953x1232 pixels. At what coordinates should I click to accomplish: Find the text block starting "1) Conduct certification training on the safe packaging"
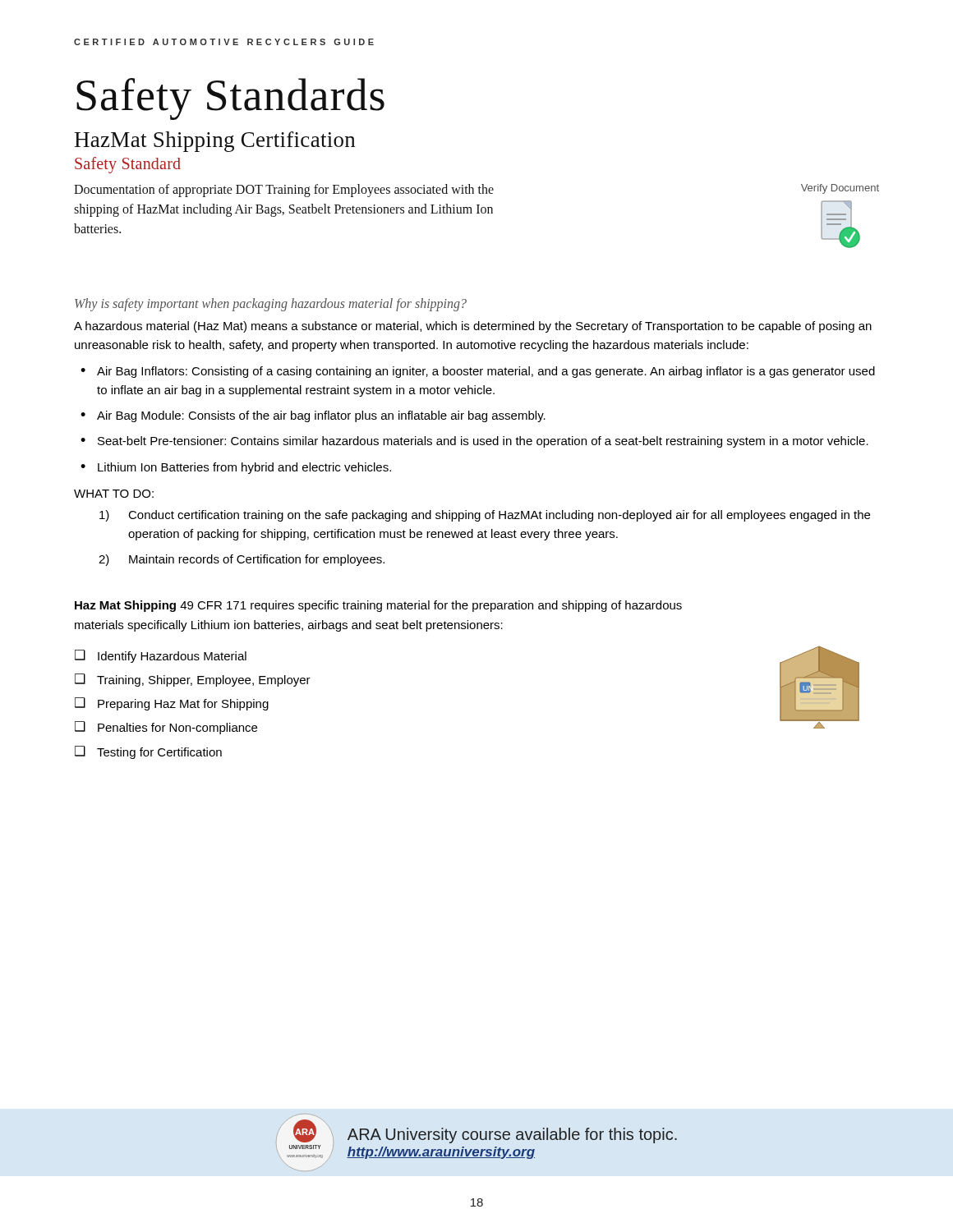pyautogui.click(x=485, y=523)
